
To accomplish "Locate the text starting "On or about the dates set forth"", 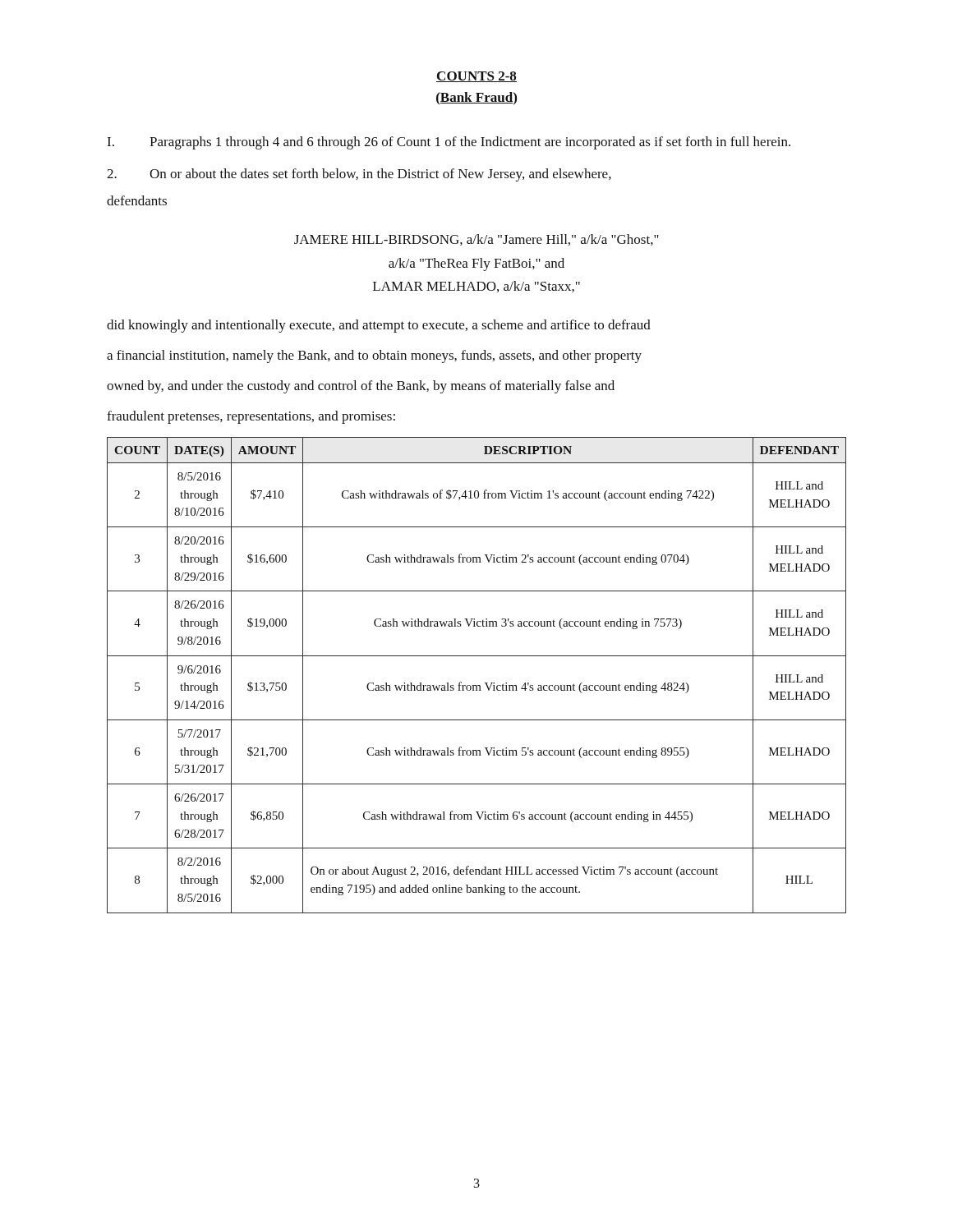I will point(359,174).
